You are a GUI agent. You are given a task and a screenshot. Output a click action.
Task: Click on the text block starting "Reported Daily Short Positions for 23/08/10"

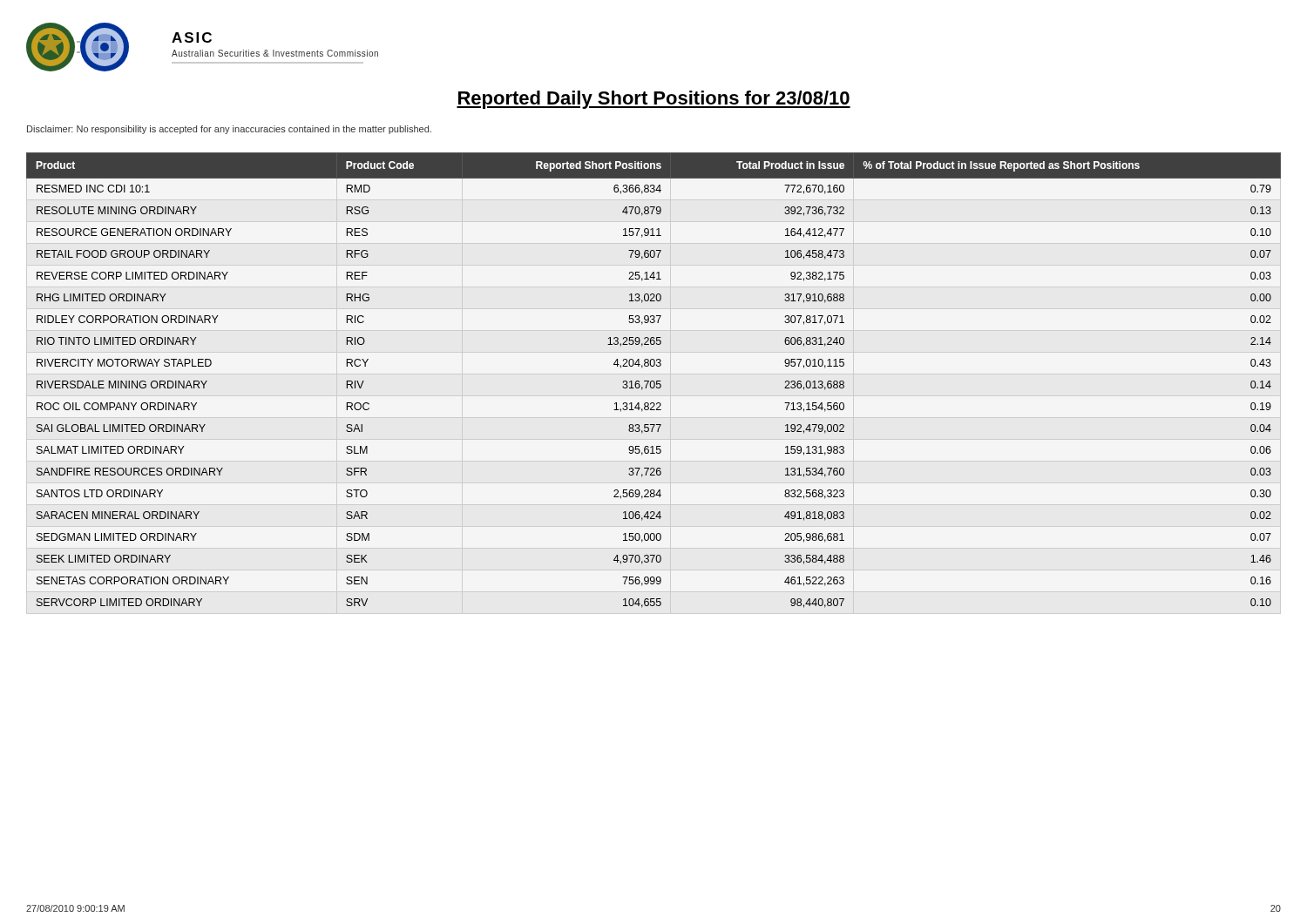[654, 98]
